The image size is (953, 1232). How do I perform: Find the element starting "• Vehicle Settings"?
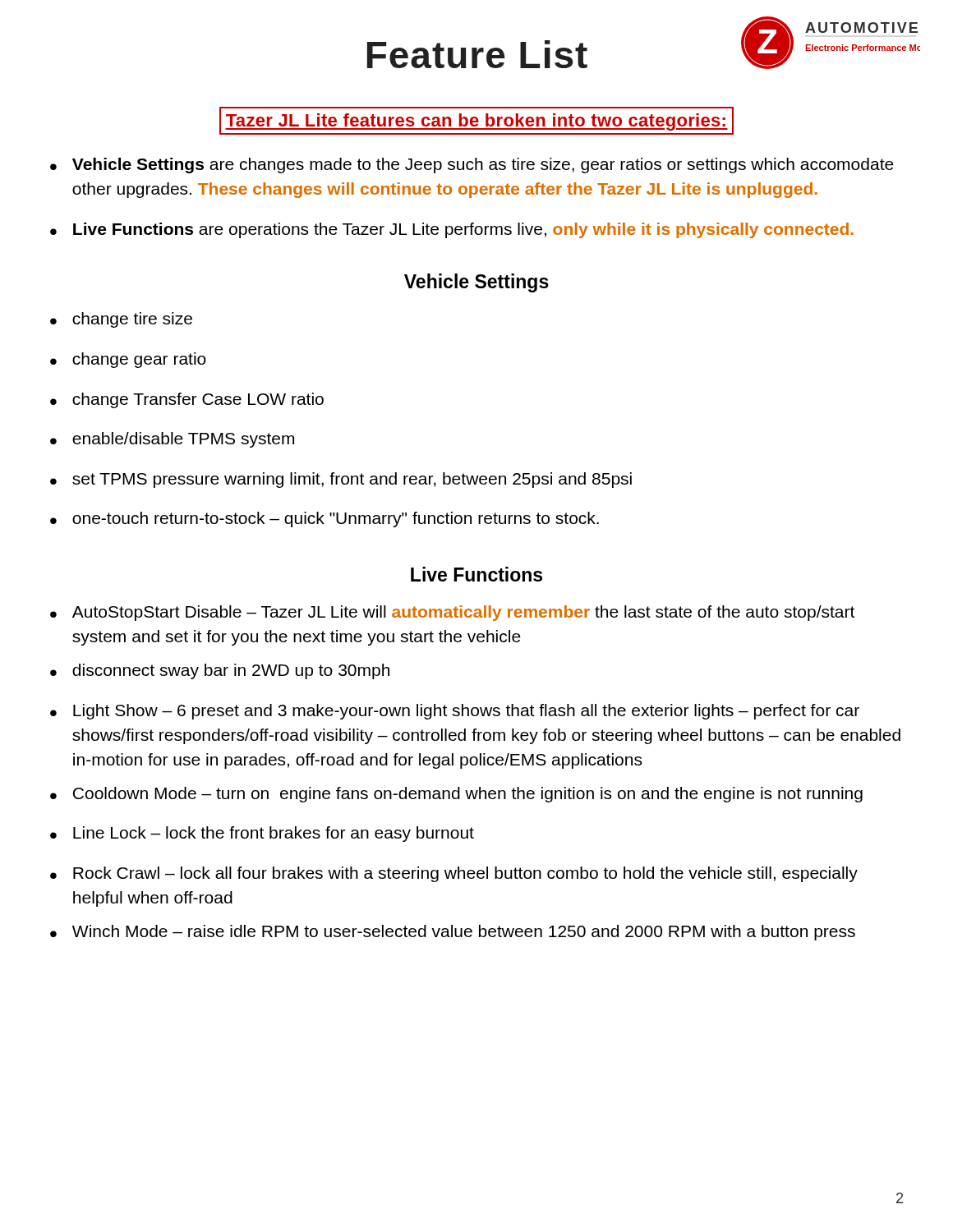476,177
